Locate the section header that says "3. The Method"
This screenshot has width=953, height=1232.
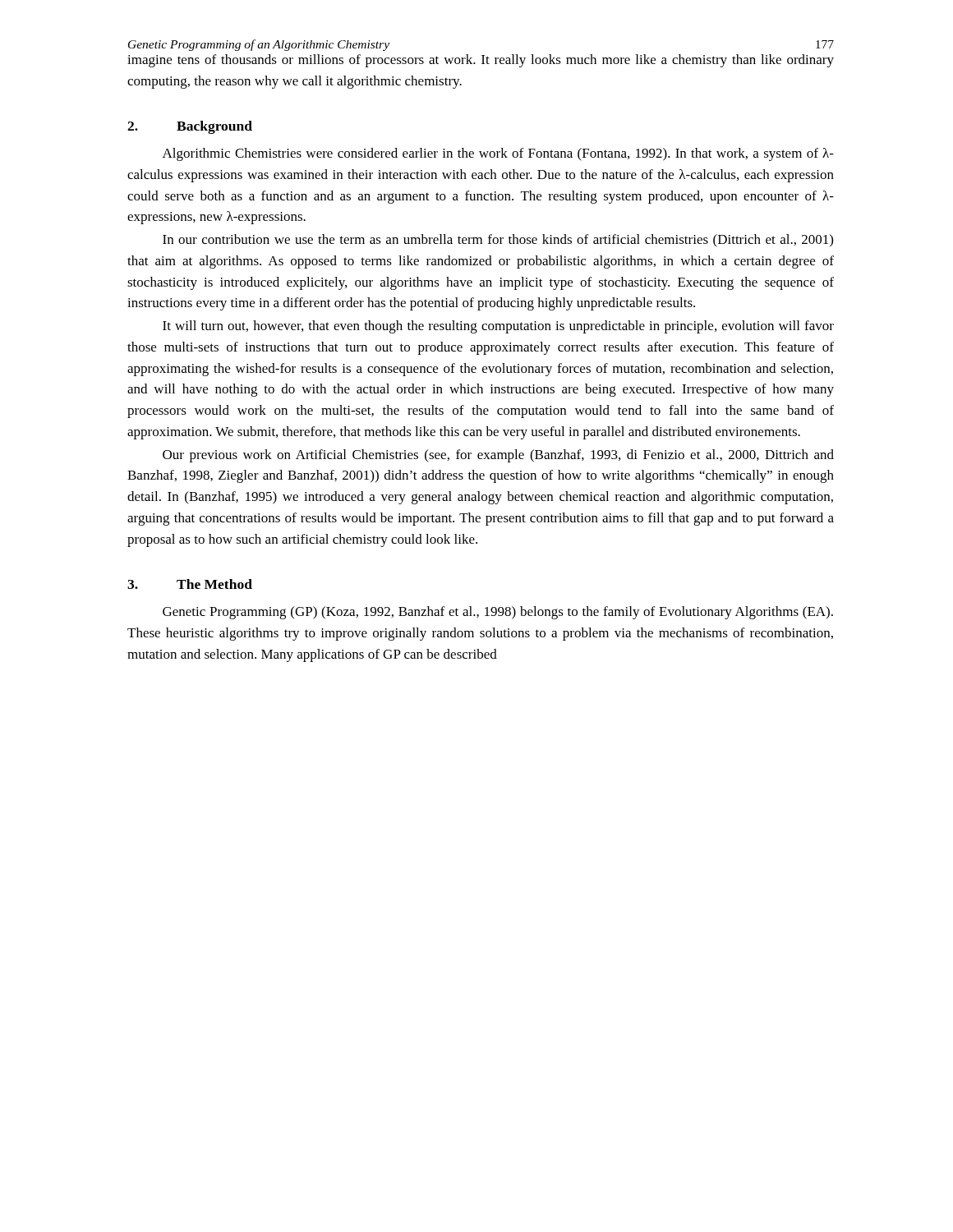click(190, 584)
